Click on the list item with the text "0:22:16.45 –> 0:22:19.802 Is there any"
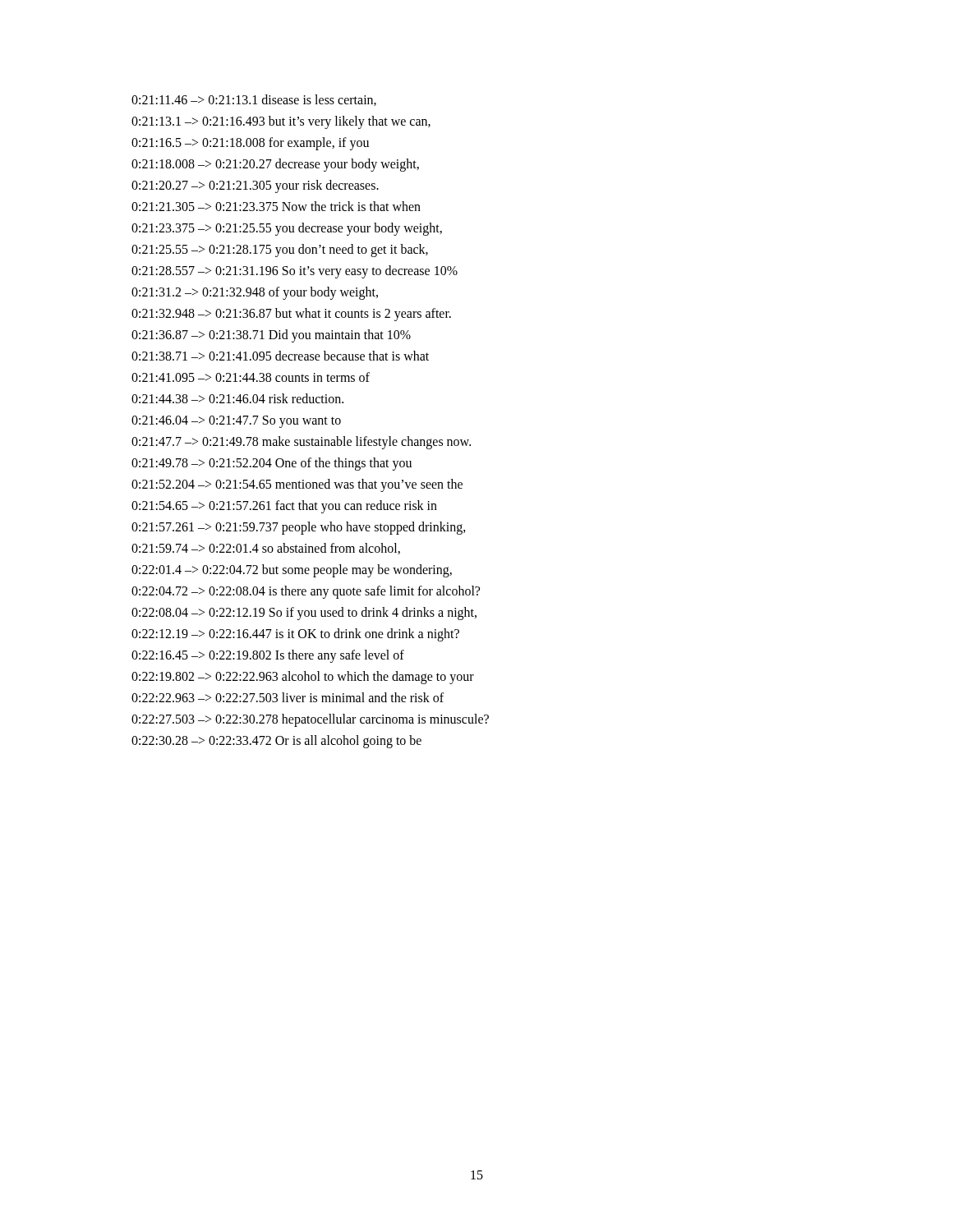 [x=268, y=655]
